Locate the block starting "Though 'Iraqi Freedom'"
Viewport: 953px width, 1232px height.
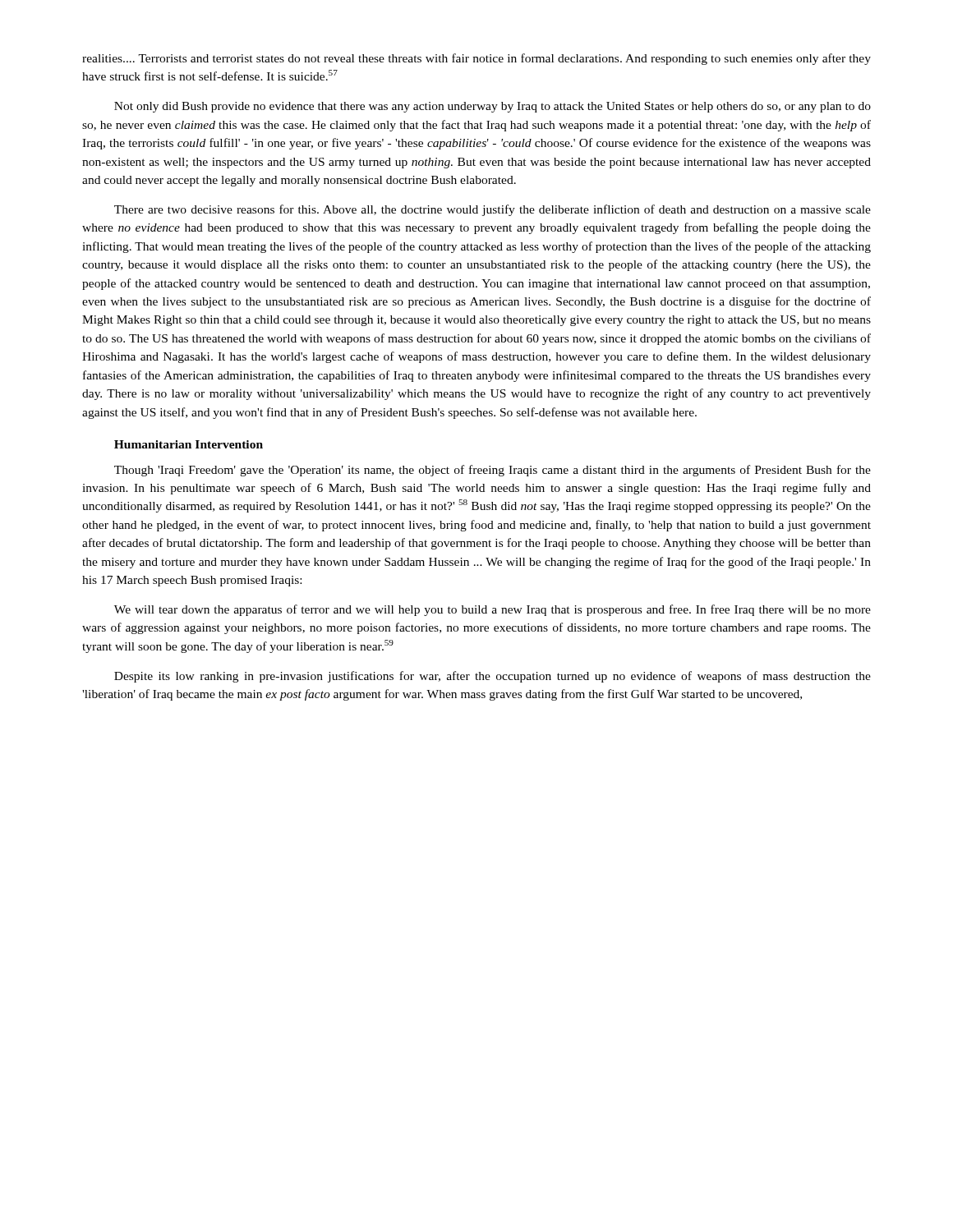[476, 525]
